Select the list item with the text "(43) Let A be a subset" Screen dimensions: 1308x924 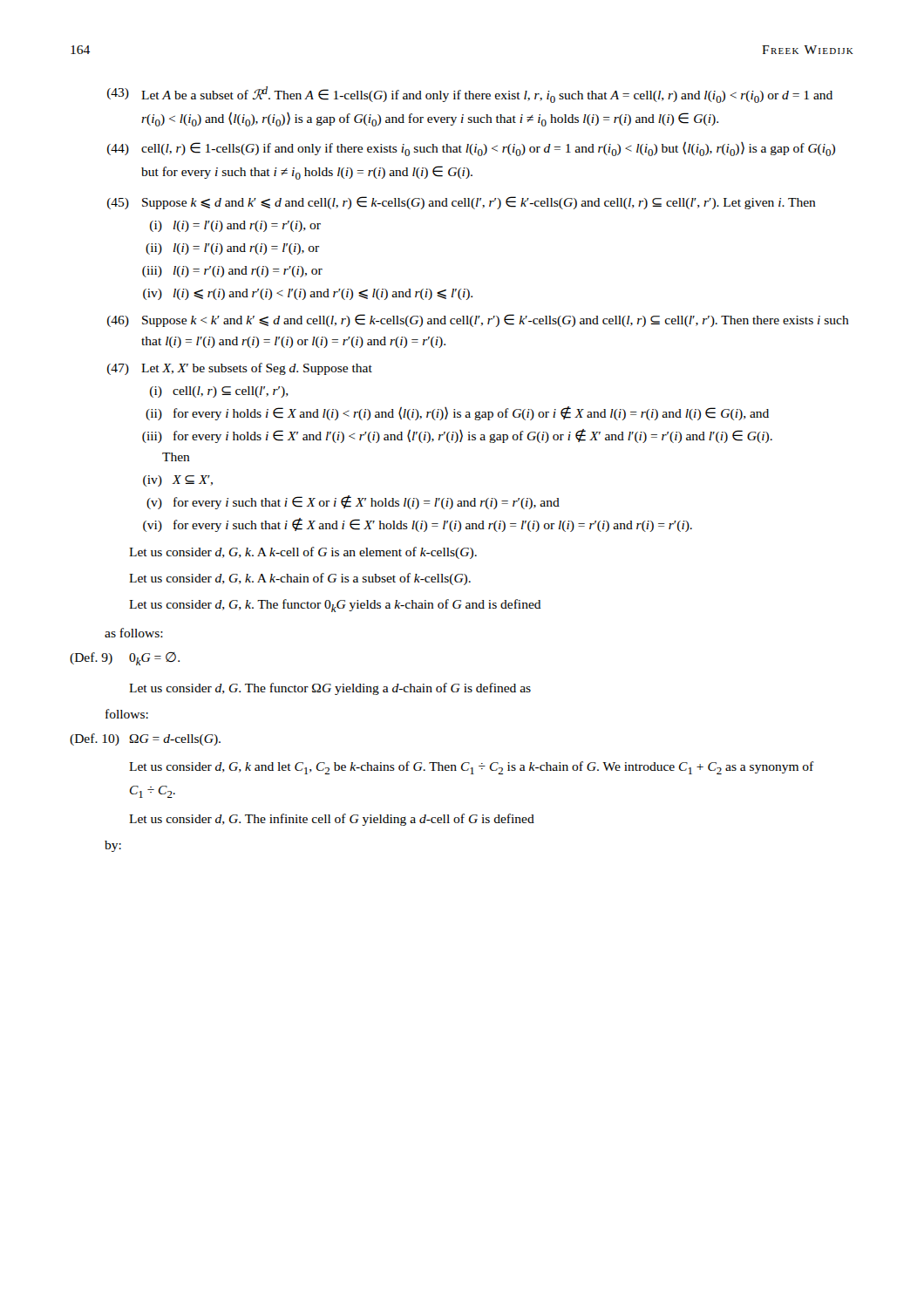[x=462, y=107]
